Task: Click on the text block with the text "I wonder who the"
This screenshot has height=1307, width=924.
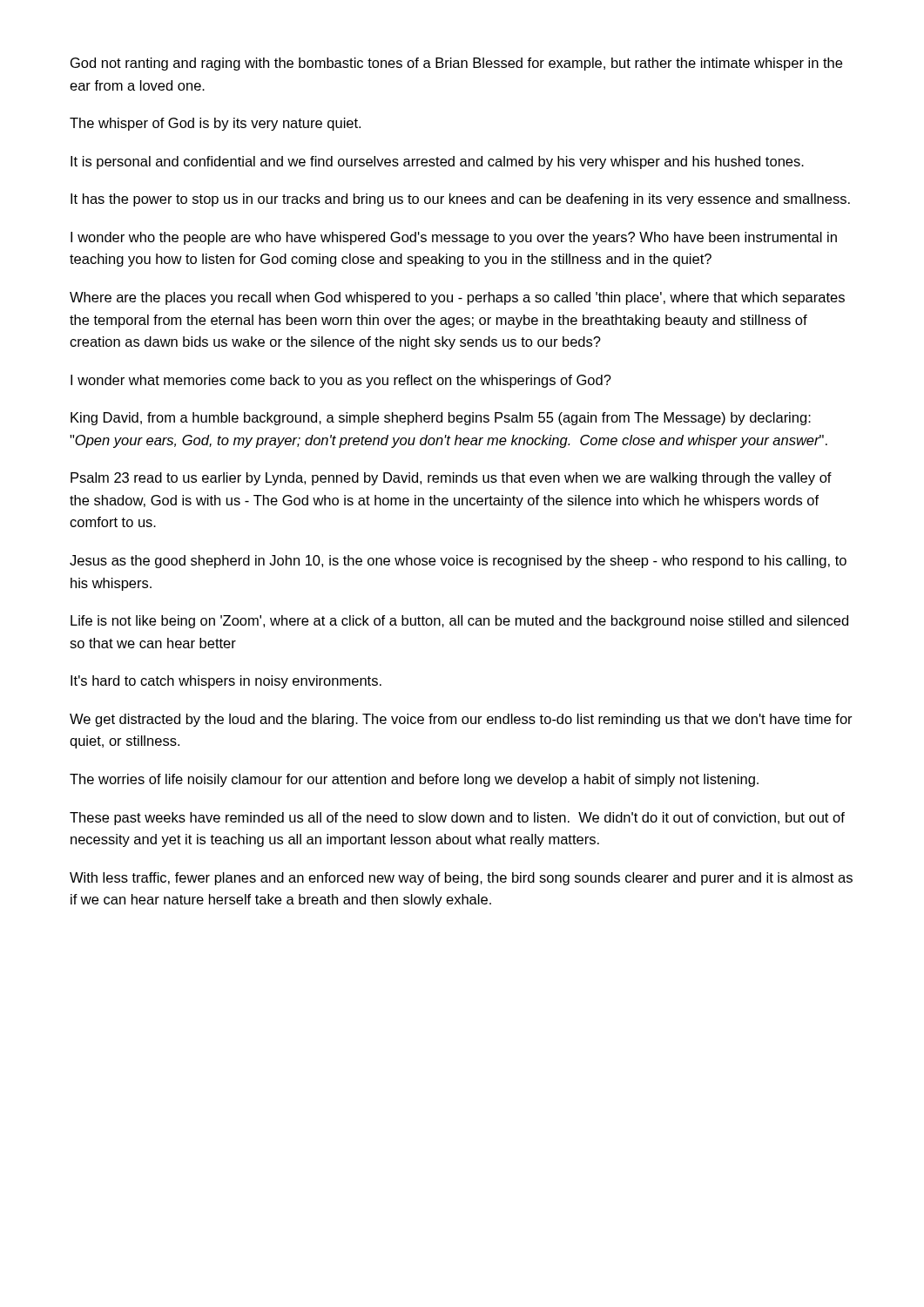Action: (454, 248)
